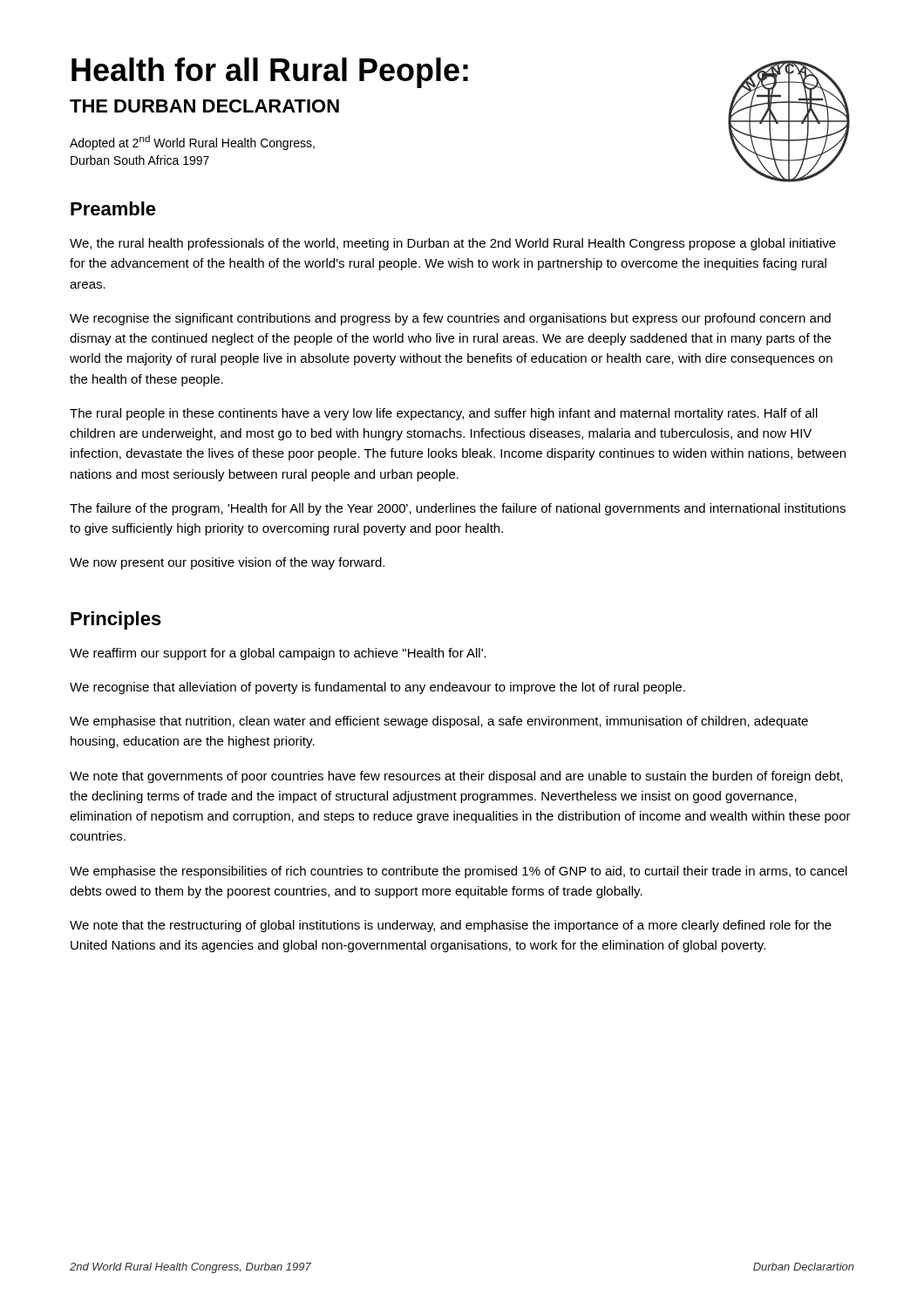Image resolution: width=924 pixels, height=1308 pixels.
Task: Find the element starting "Adopted at 2nd World Rural Health Congress, Durban"
Action: click(x=193, y=150)
